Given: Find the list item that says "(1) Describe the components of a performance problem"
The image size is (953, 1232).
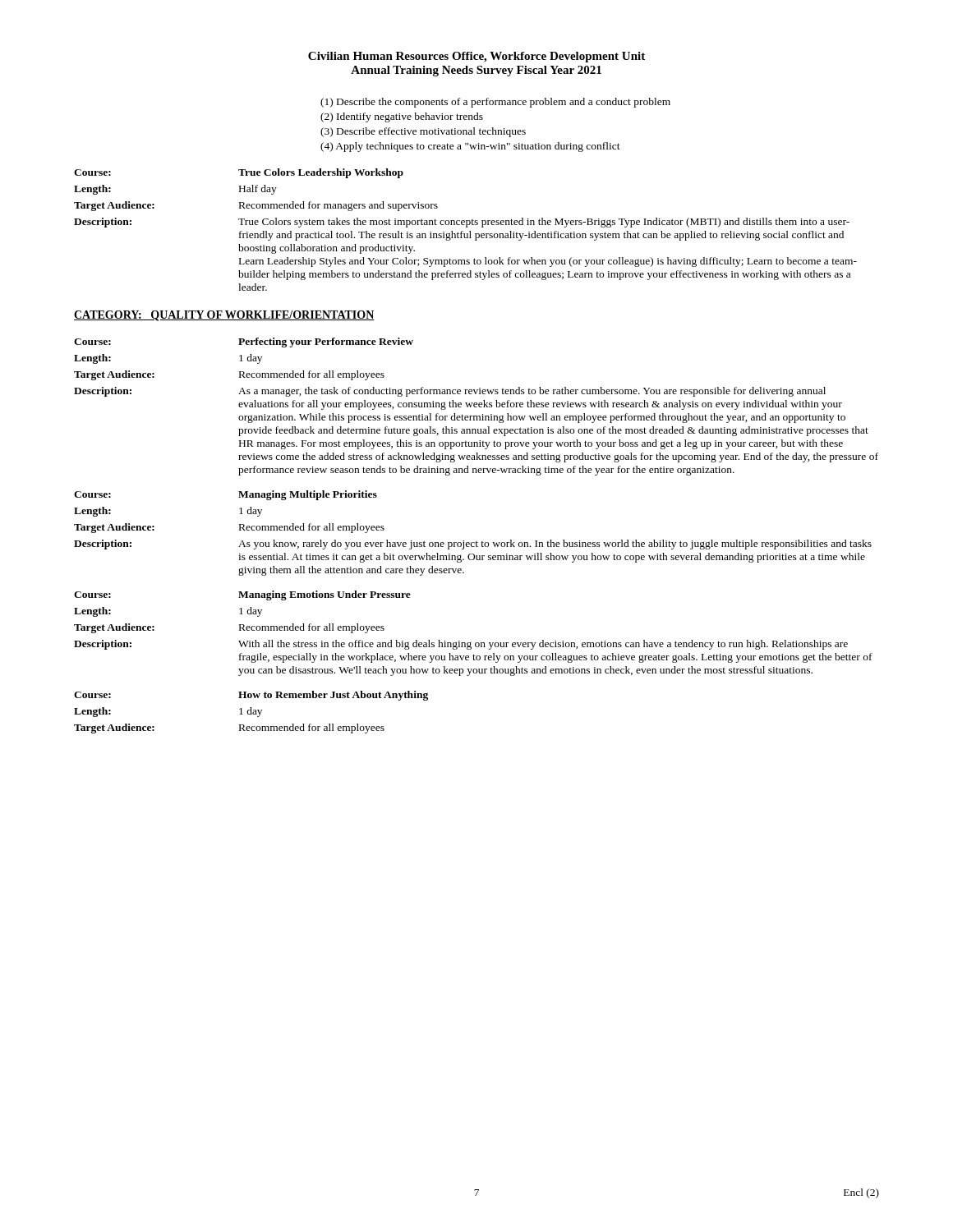Looking at the screenshot, I should pos(495,103).
